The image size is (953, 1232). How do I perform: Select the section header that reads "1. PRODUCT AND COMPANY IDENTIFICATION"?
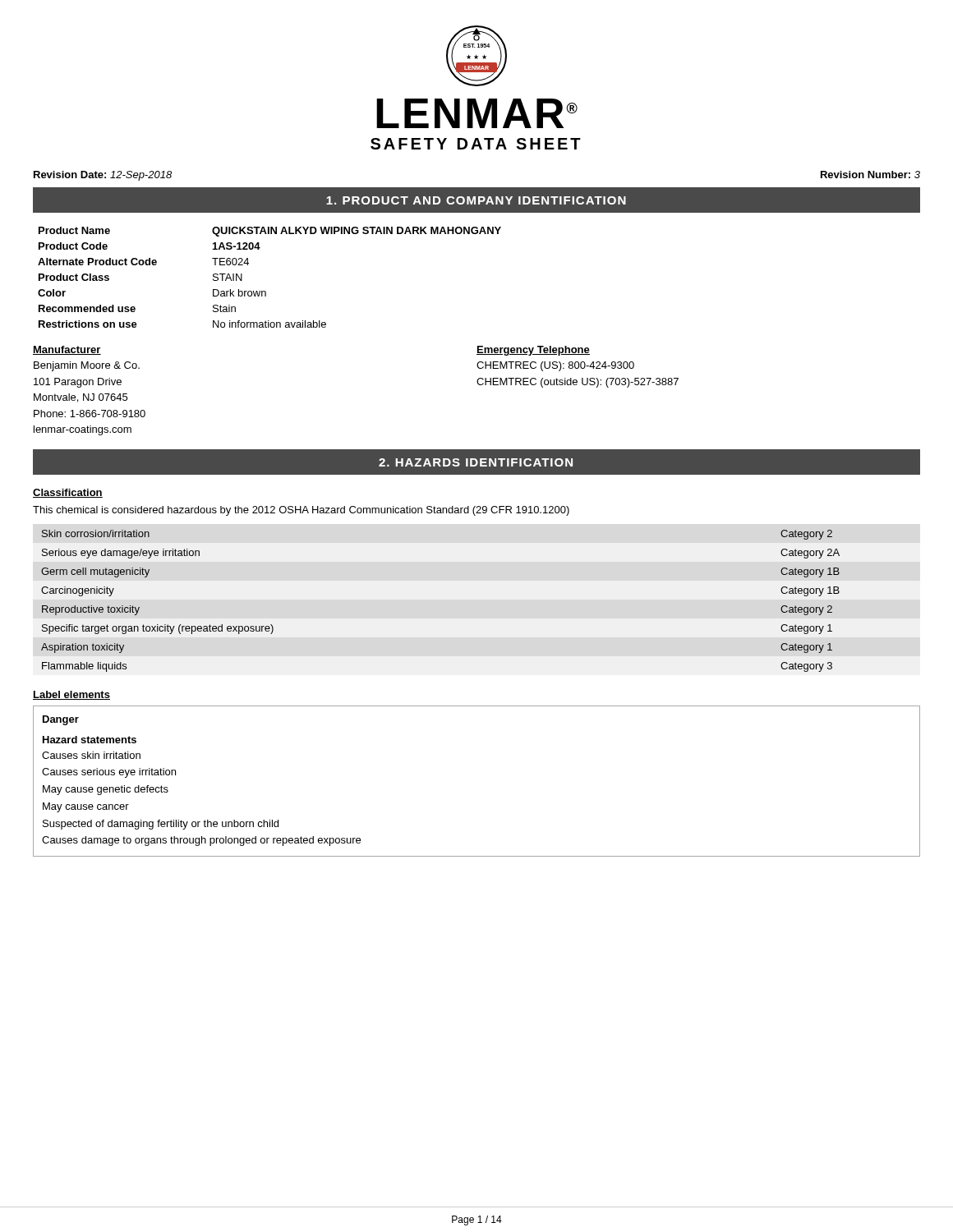[476, 200]
